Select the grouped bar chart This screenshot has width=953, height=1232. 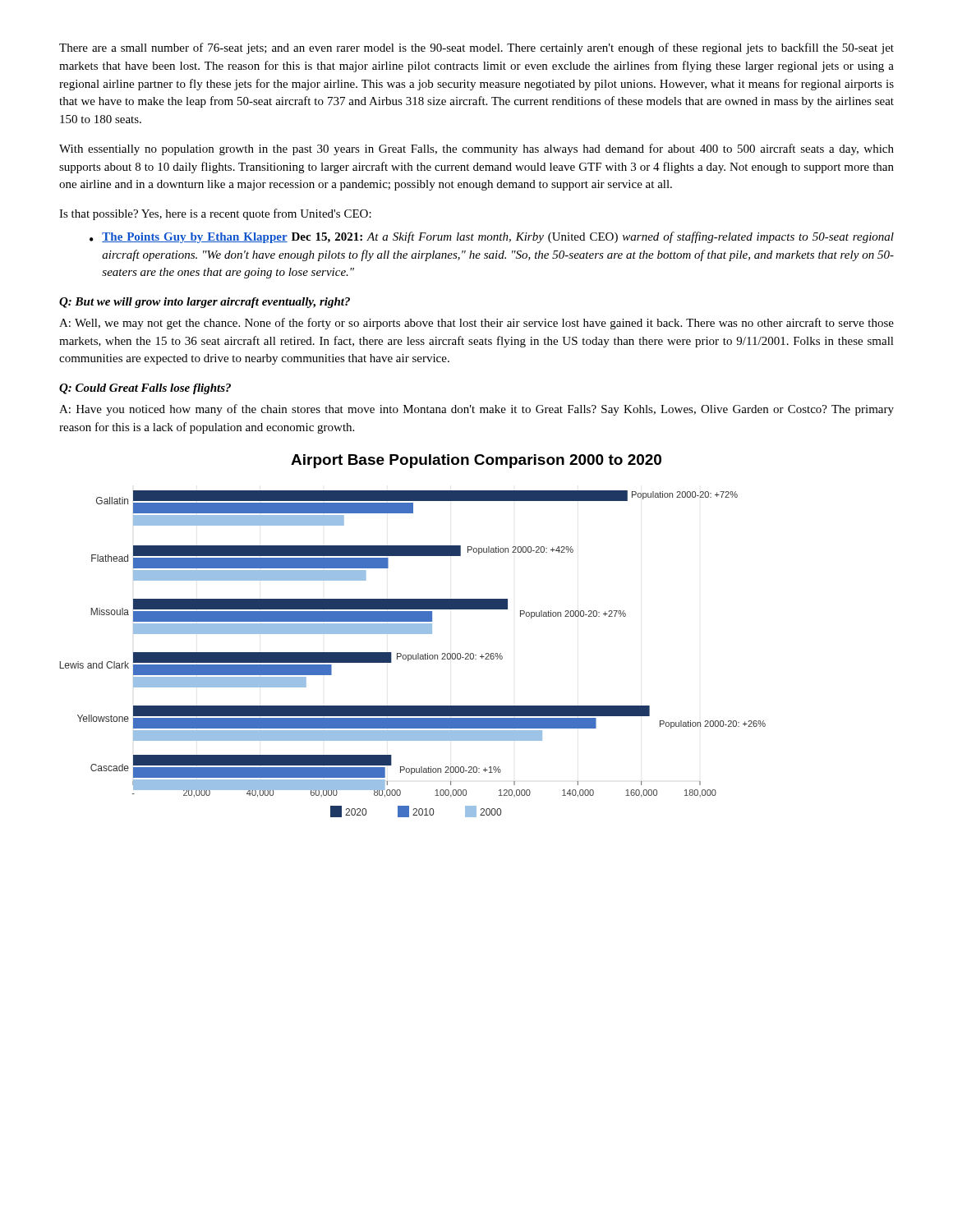476,656
